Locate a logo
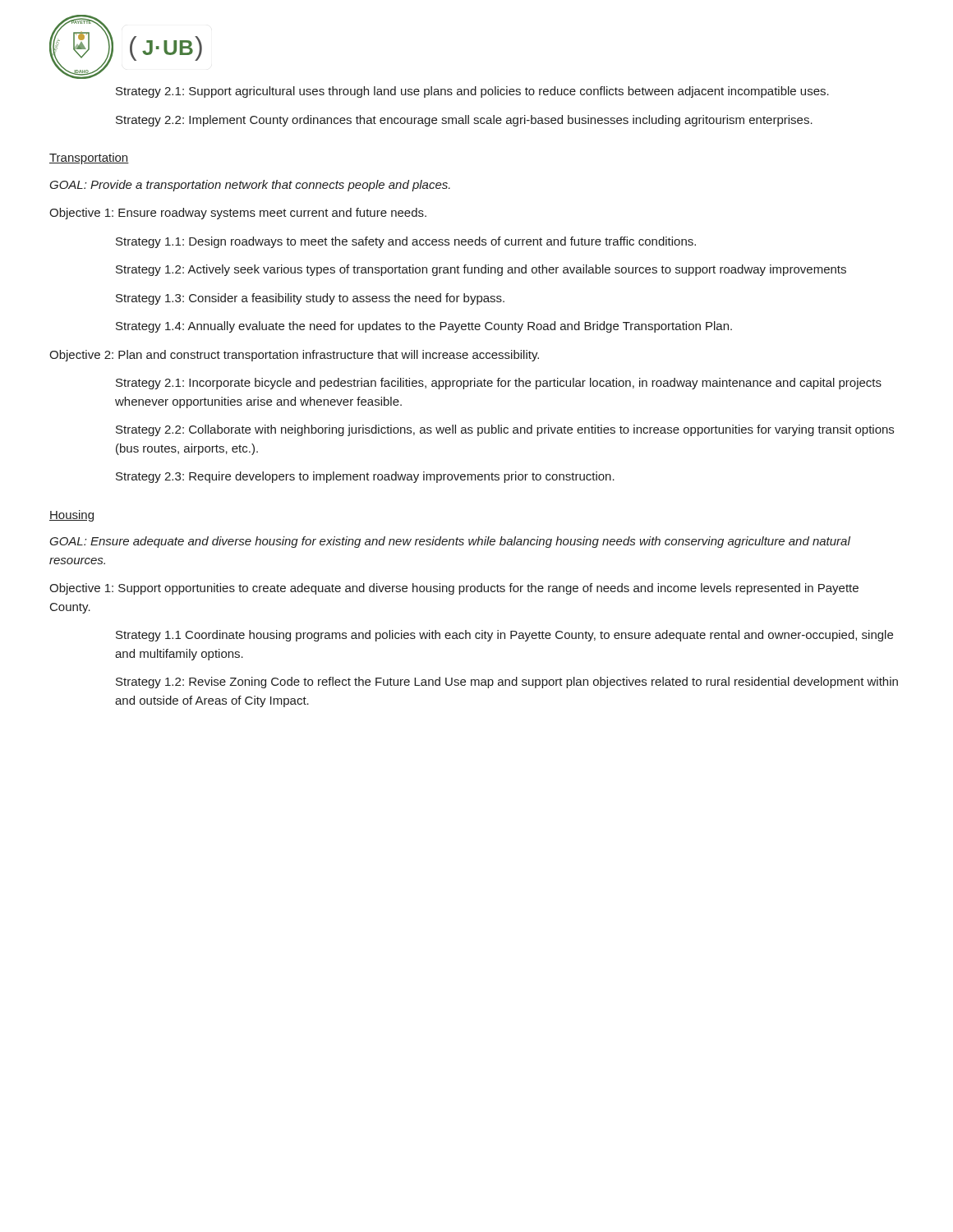Image resolution: width=953 pixels, height=1232 pixels. point(131,47)
